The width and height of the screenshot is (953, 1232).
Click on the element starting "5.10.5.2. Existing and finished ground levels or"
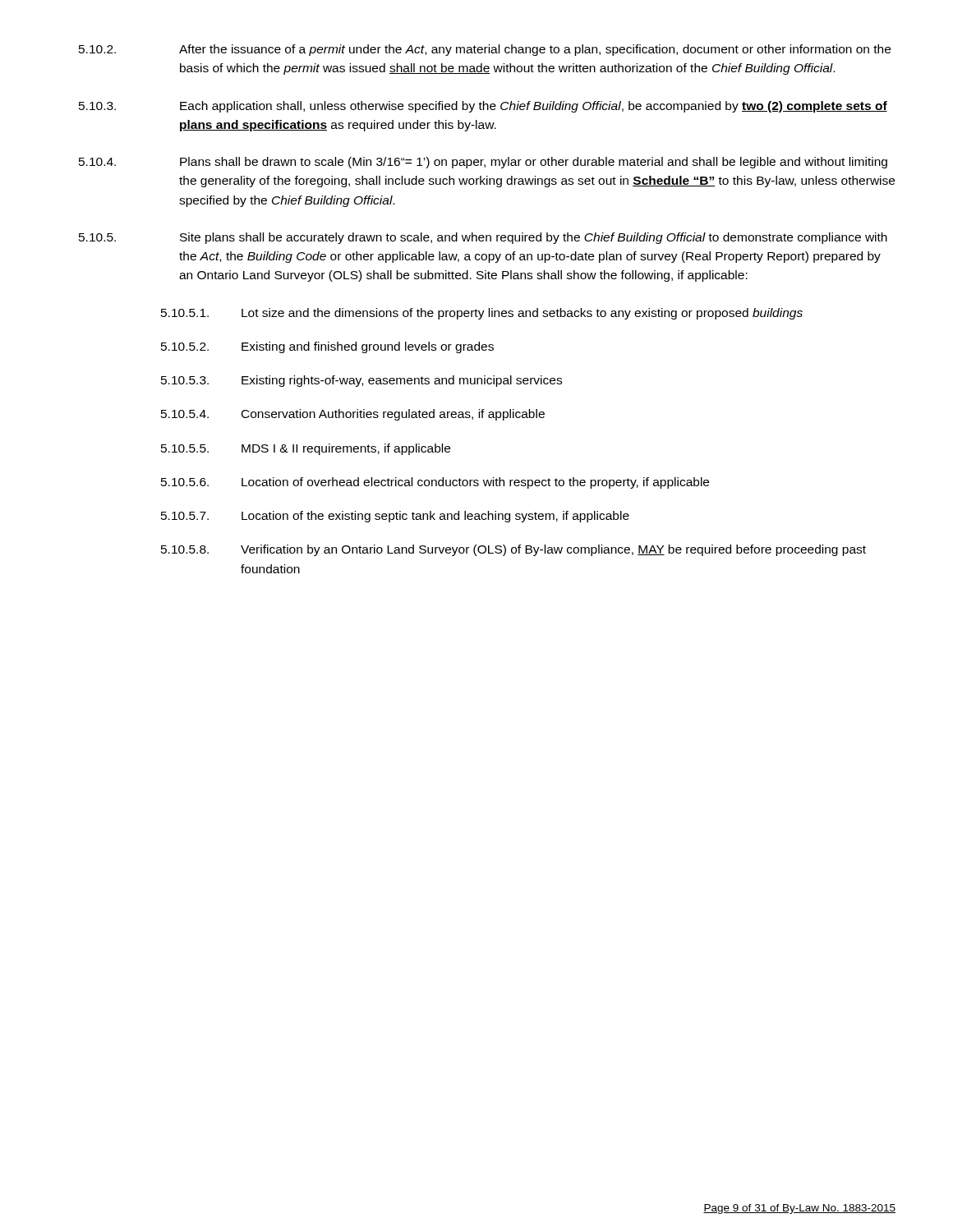pyautogui.click(x=327, y=347)
